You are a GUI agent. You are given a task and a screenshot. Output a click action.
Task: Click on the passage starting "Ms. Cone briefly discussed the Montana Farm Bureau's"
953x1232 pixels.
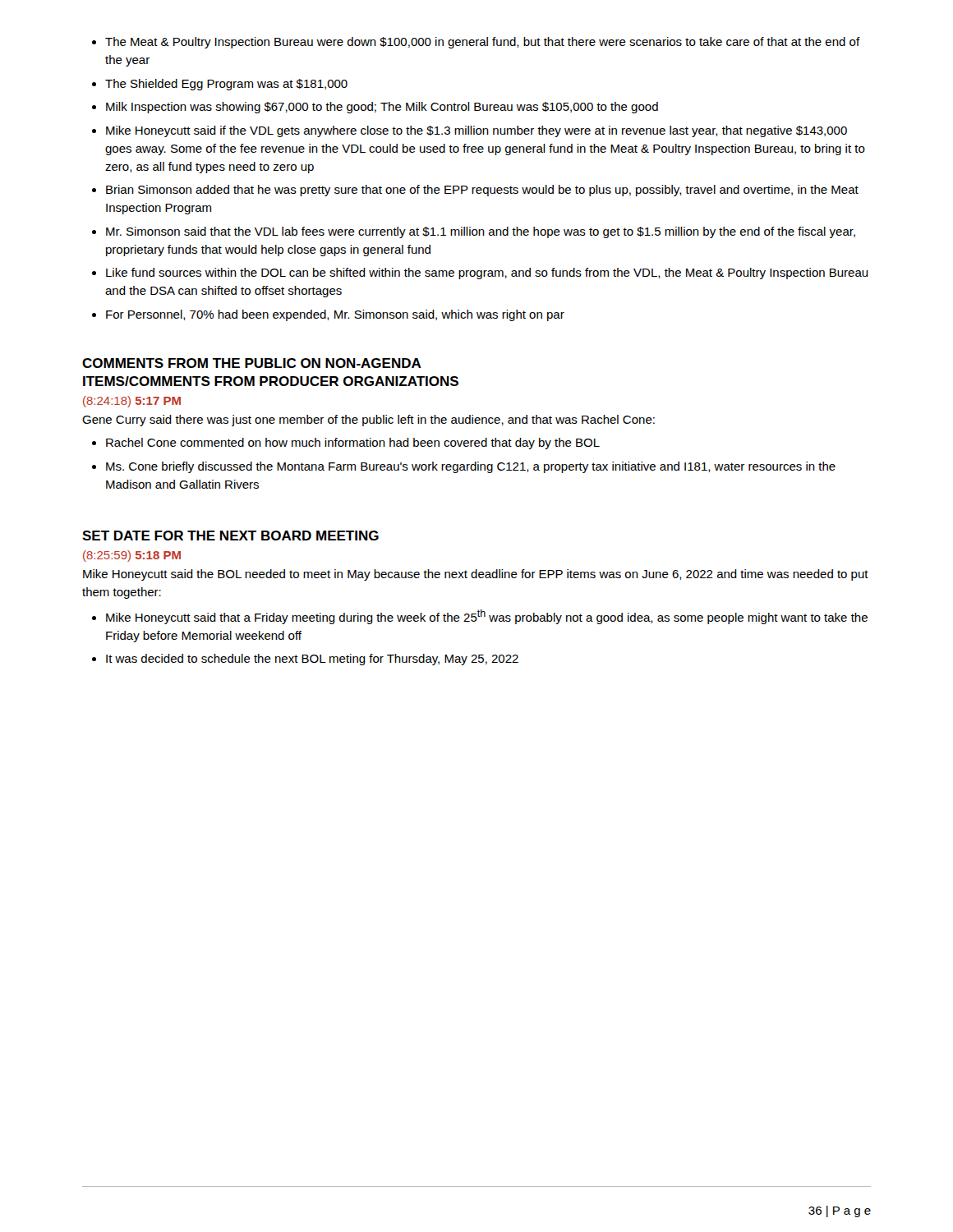(x=488, y=475)
